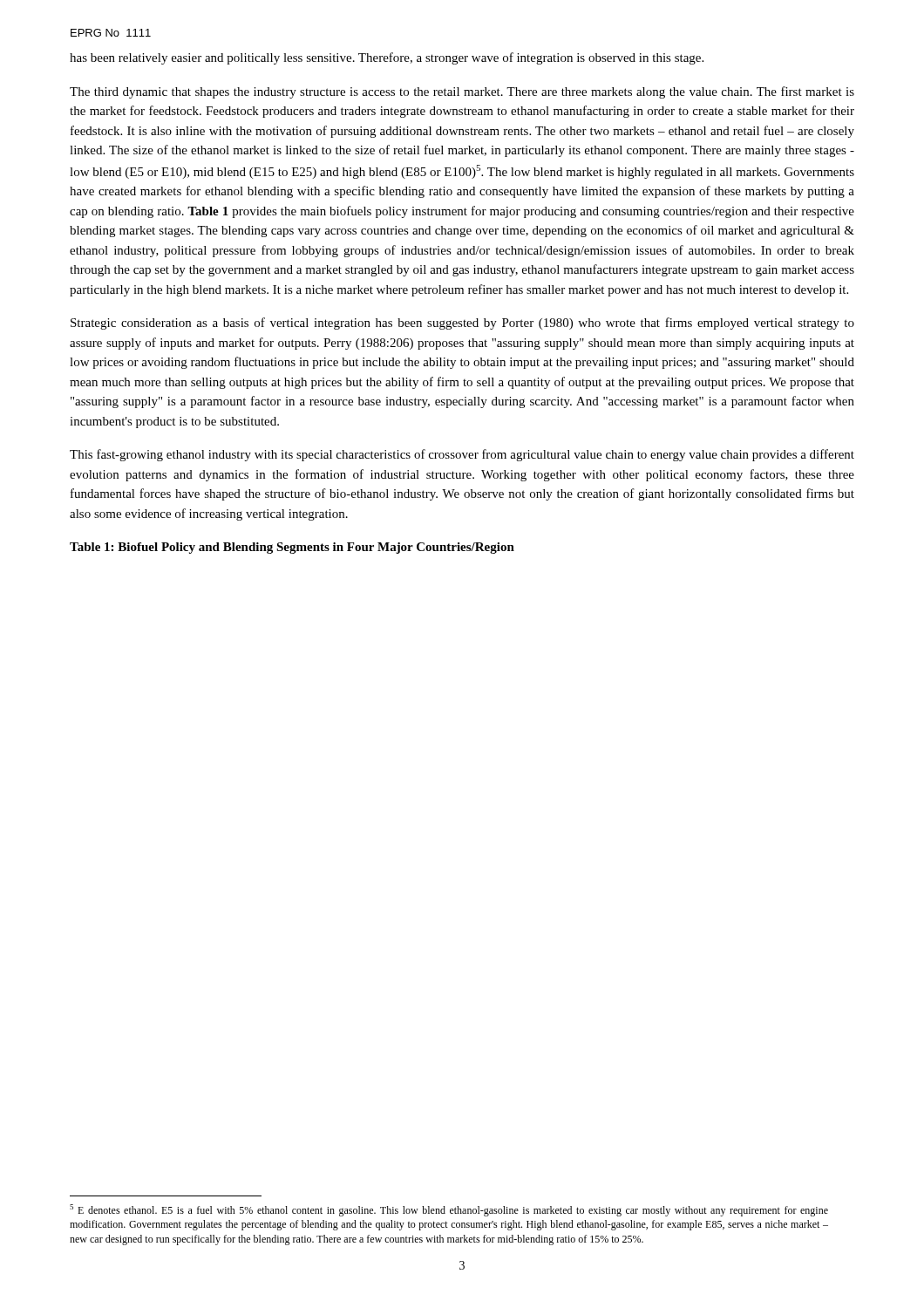The image size is (924, 1308).
Task: Find the section header
Action: point(462,547)
